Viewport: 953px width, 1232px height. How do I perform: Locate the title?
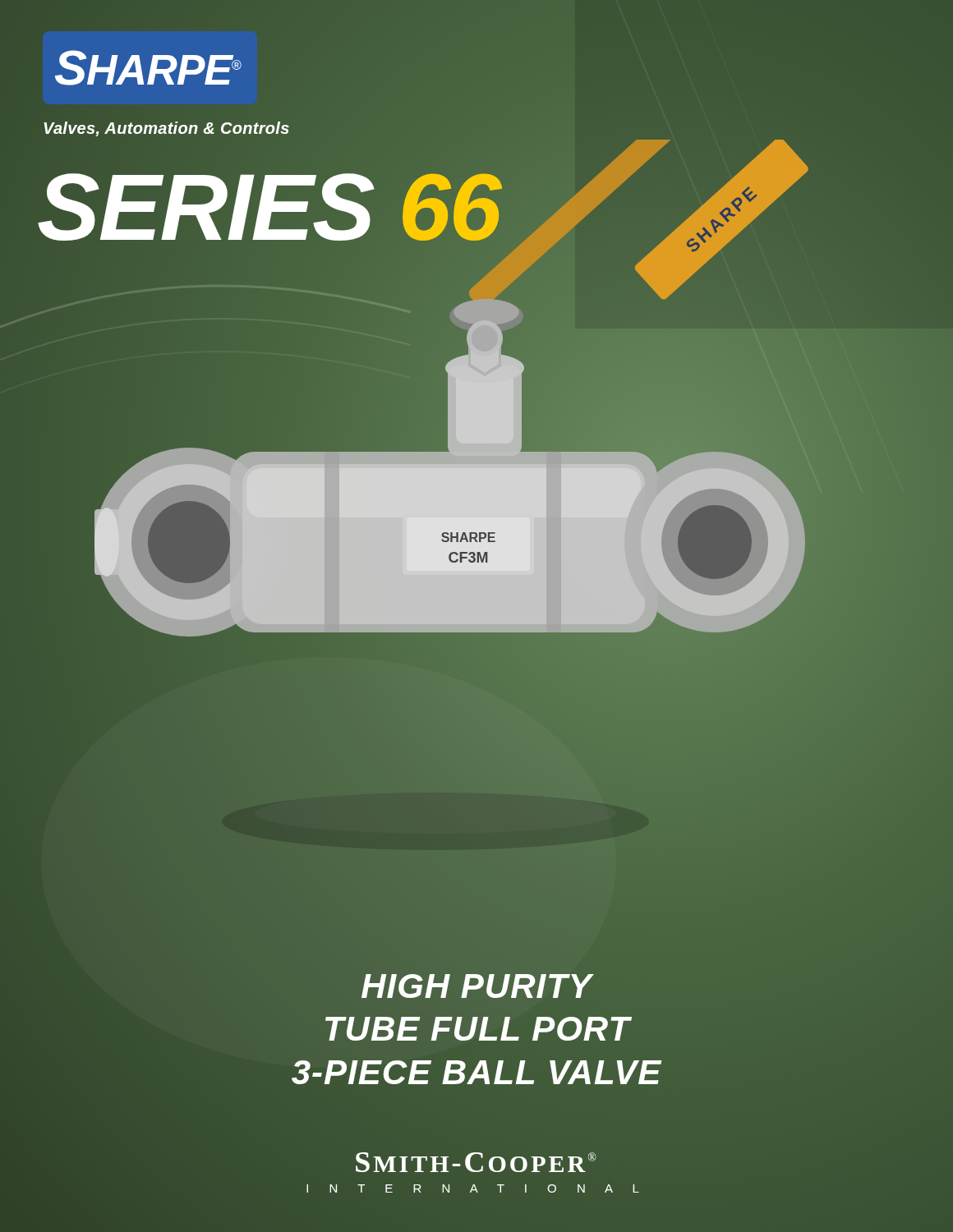269,207
